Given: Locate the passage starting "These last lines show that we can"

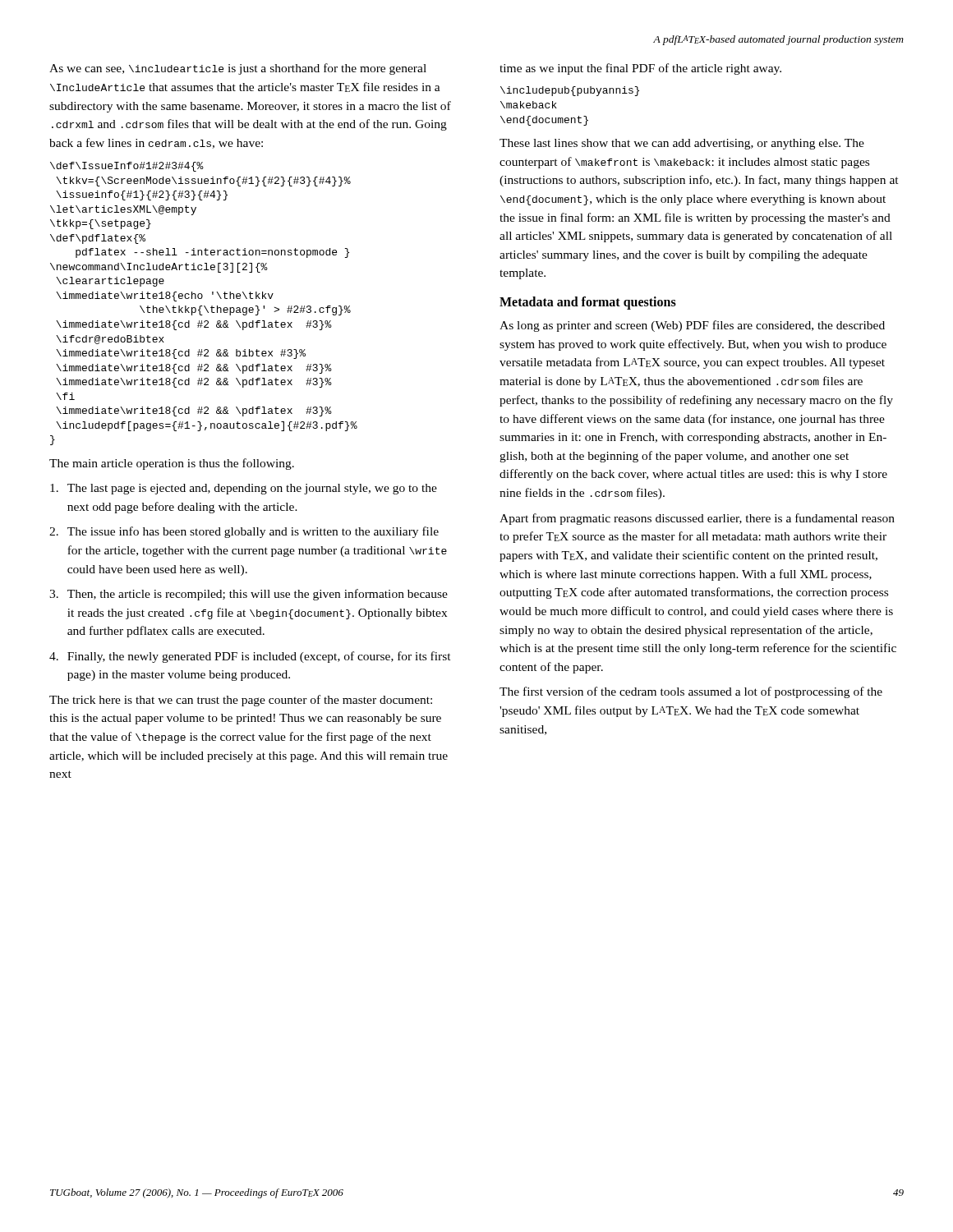Looking at the screenshot, I should point(701,208).
